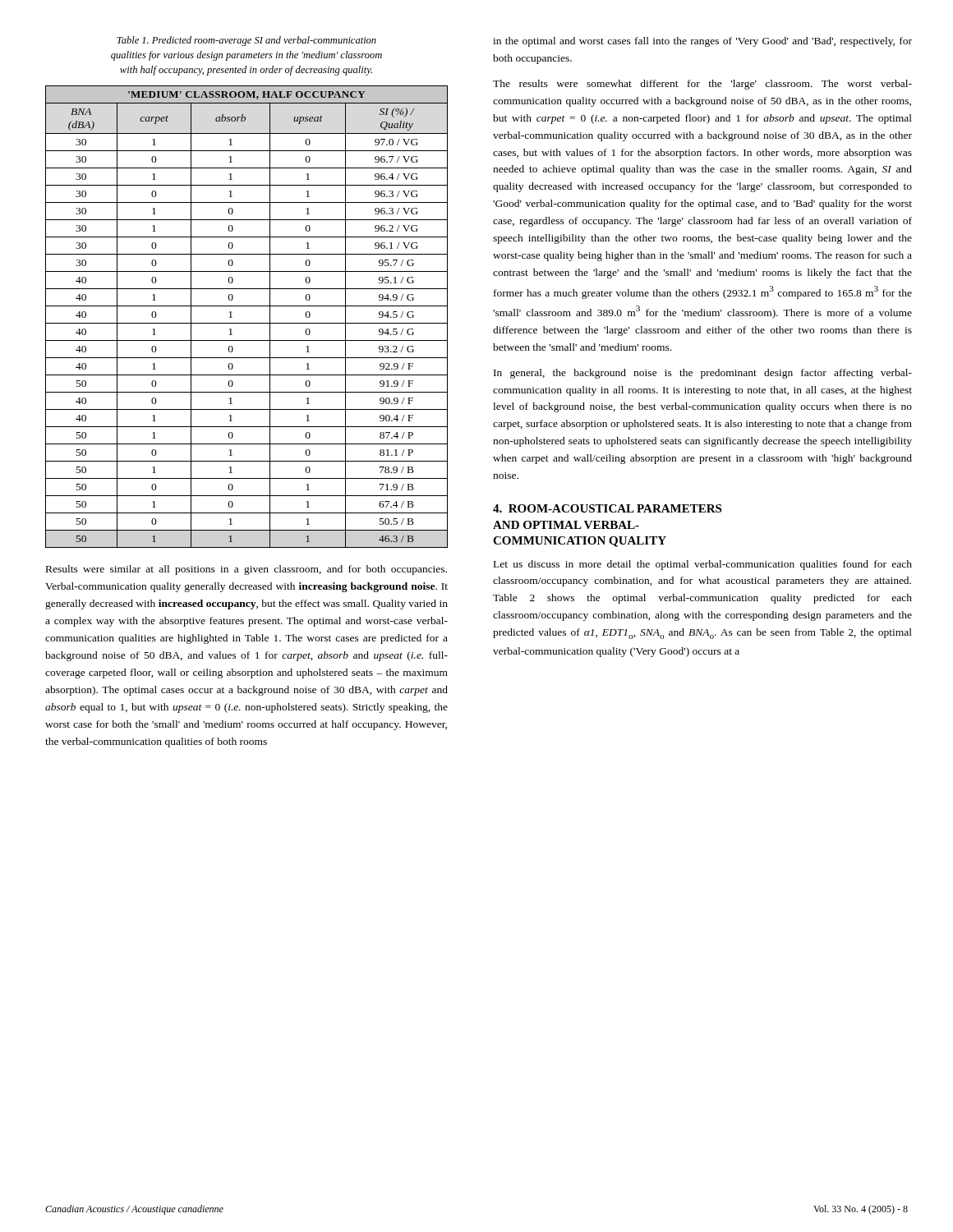Point to the caption beginning "Table 1. Predicted room-average SI and"
953x1232 pixels.
click(246, 55)
